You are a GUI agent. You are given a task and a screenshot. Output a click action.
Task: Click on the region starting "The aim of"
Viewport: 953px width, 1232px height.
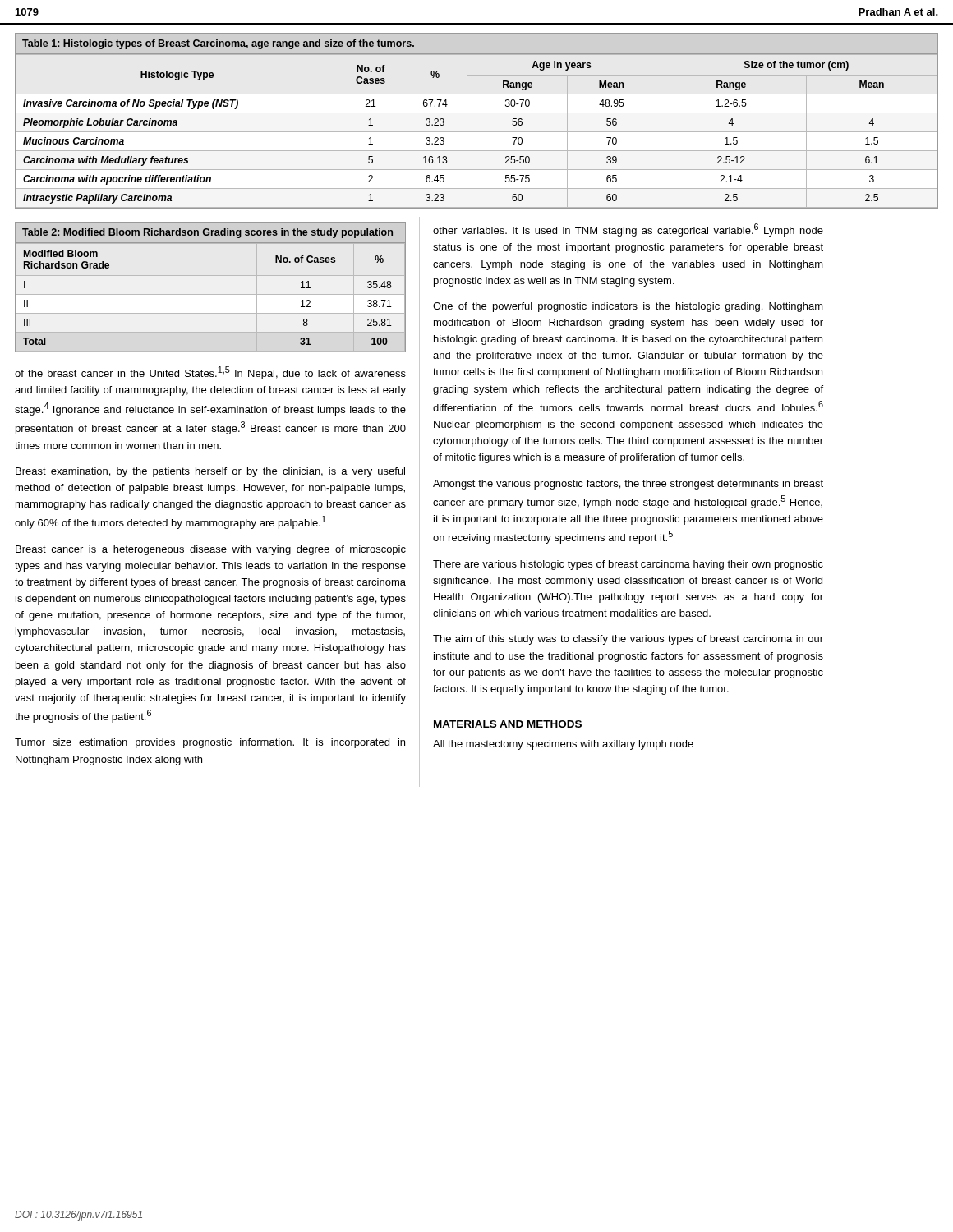pos(628,664)
